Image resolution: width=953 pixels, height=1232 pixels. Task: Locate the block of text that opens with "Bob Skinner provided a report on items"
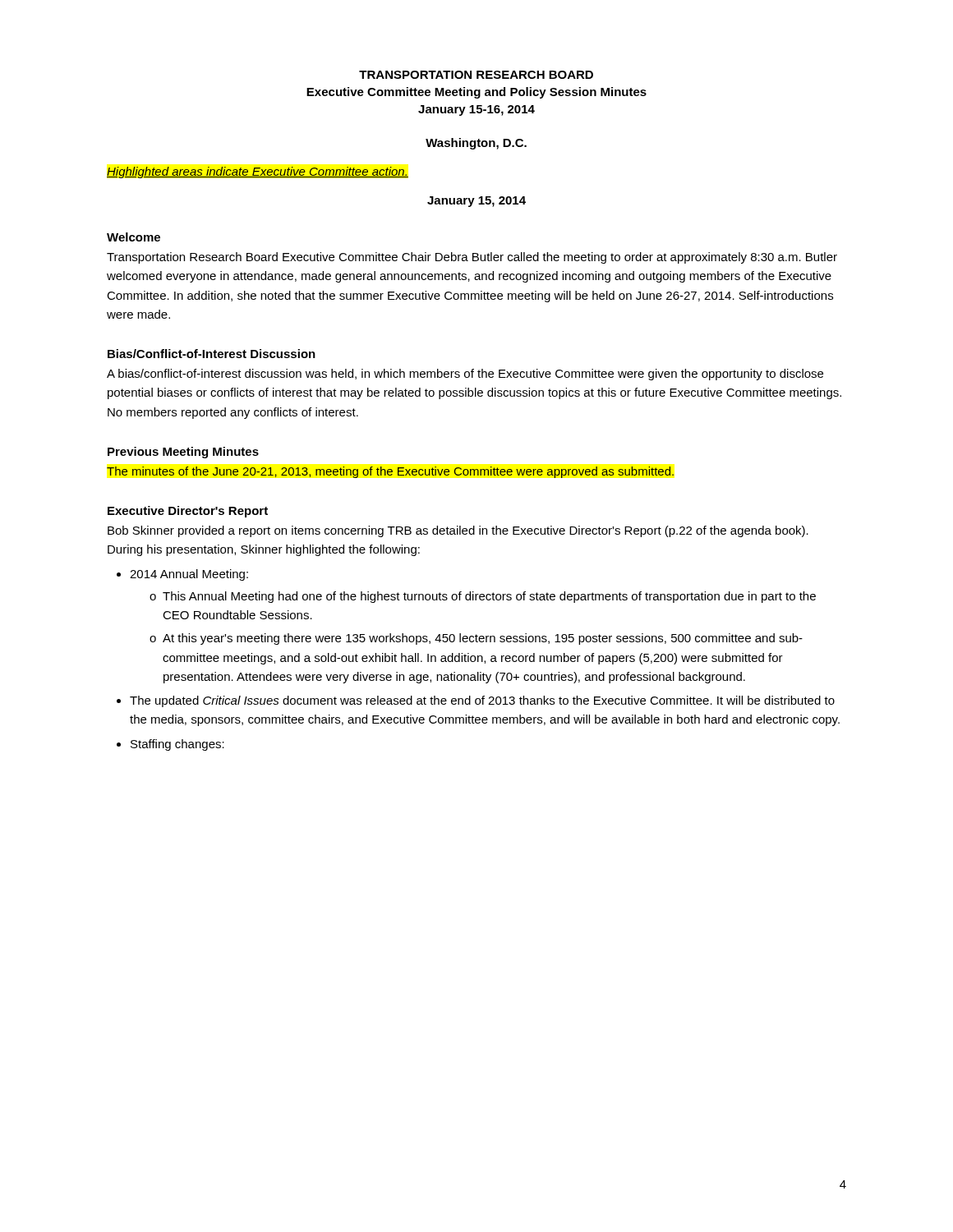click(458, 540)
